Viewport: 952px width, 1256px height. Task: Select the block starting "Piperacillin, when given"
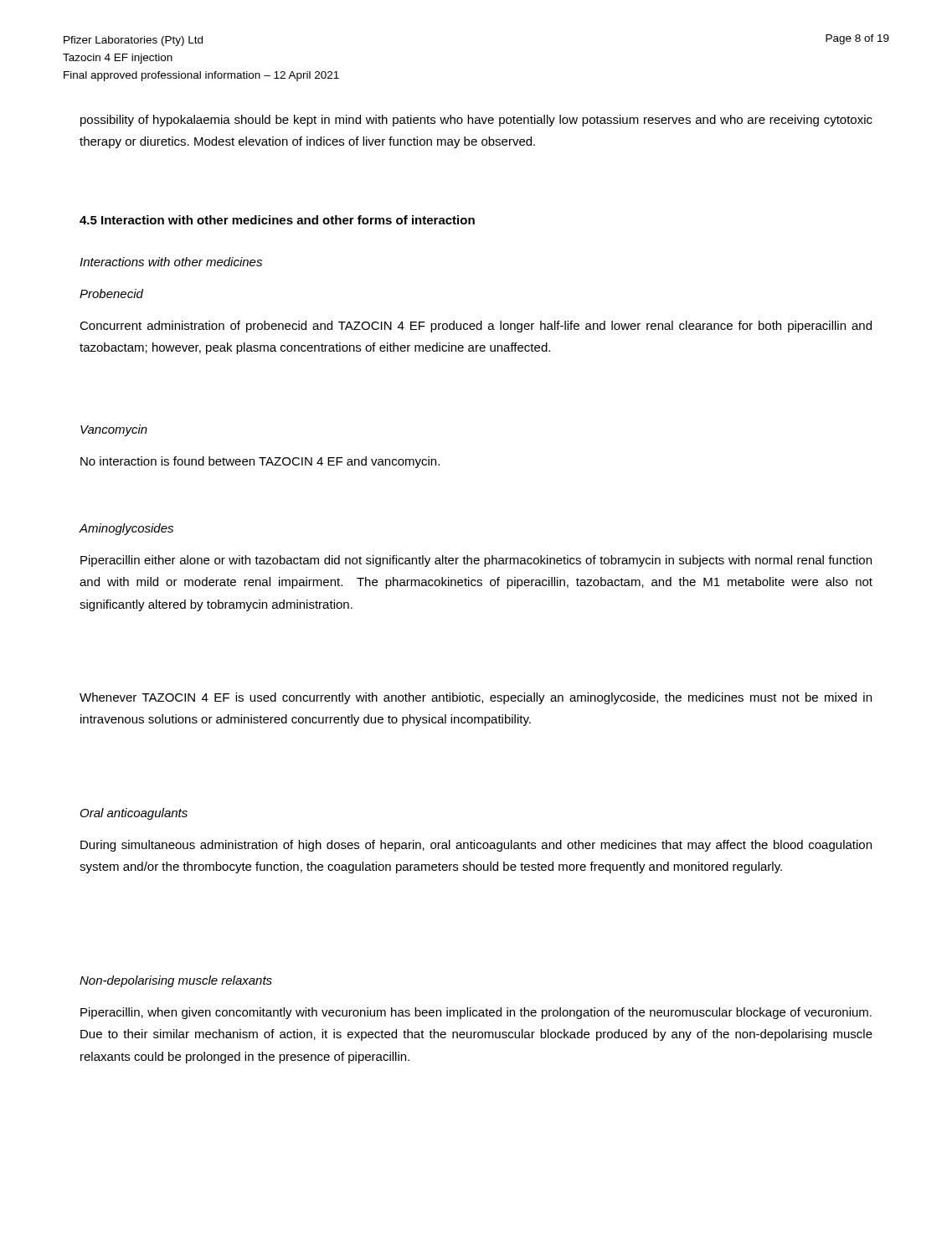pos(476,1034)
